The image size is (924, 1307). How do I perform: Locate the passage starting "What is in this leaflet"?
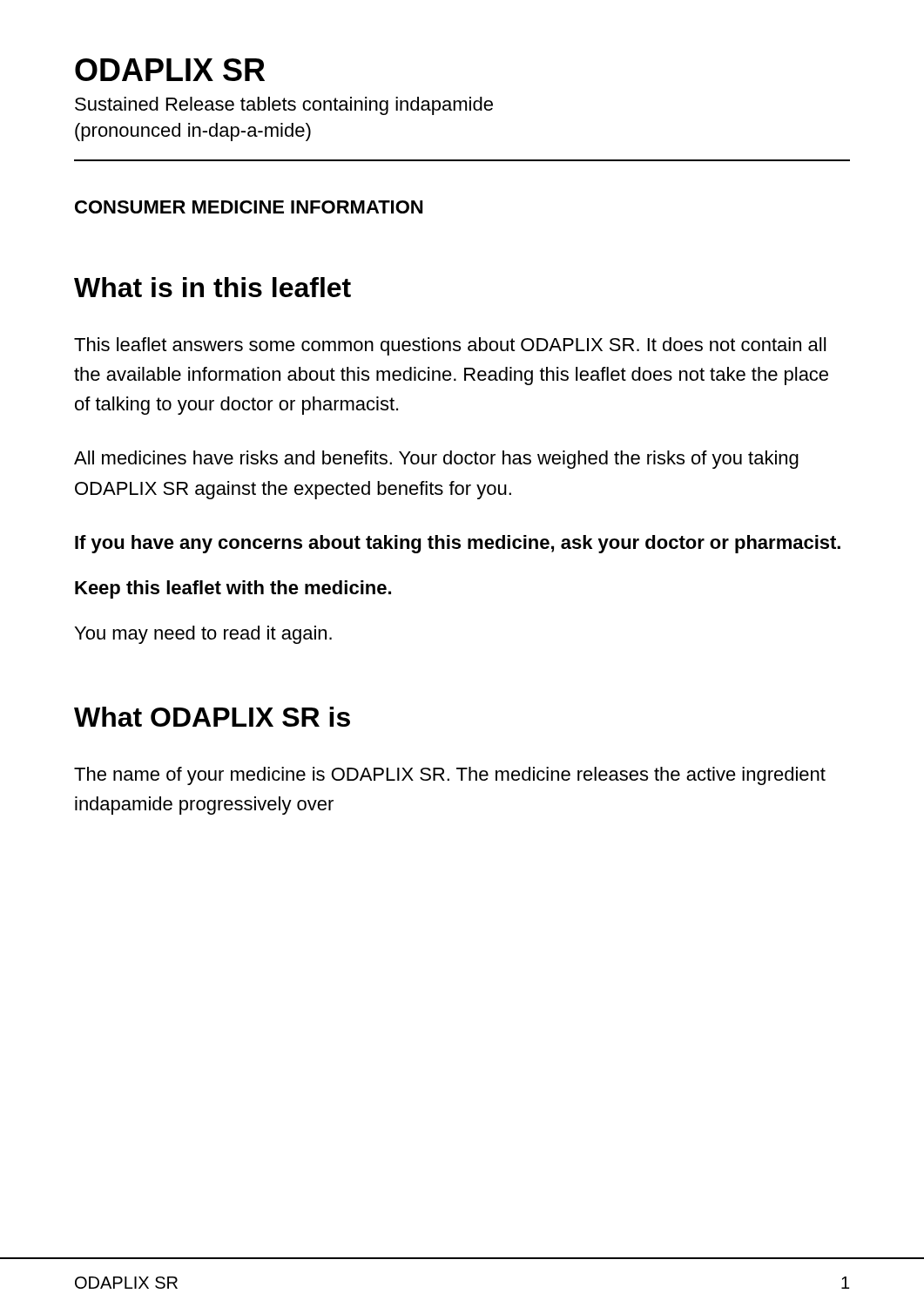tap(213, 287)
